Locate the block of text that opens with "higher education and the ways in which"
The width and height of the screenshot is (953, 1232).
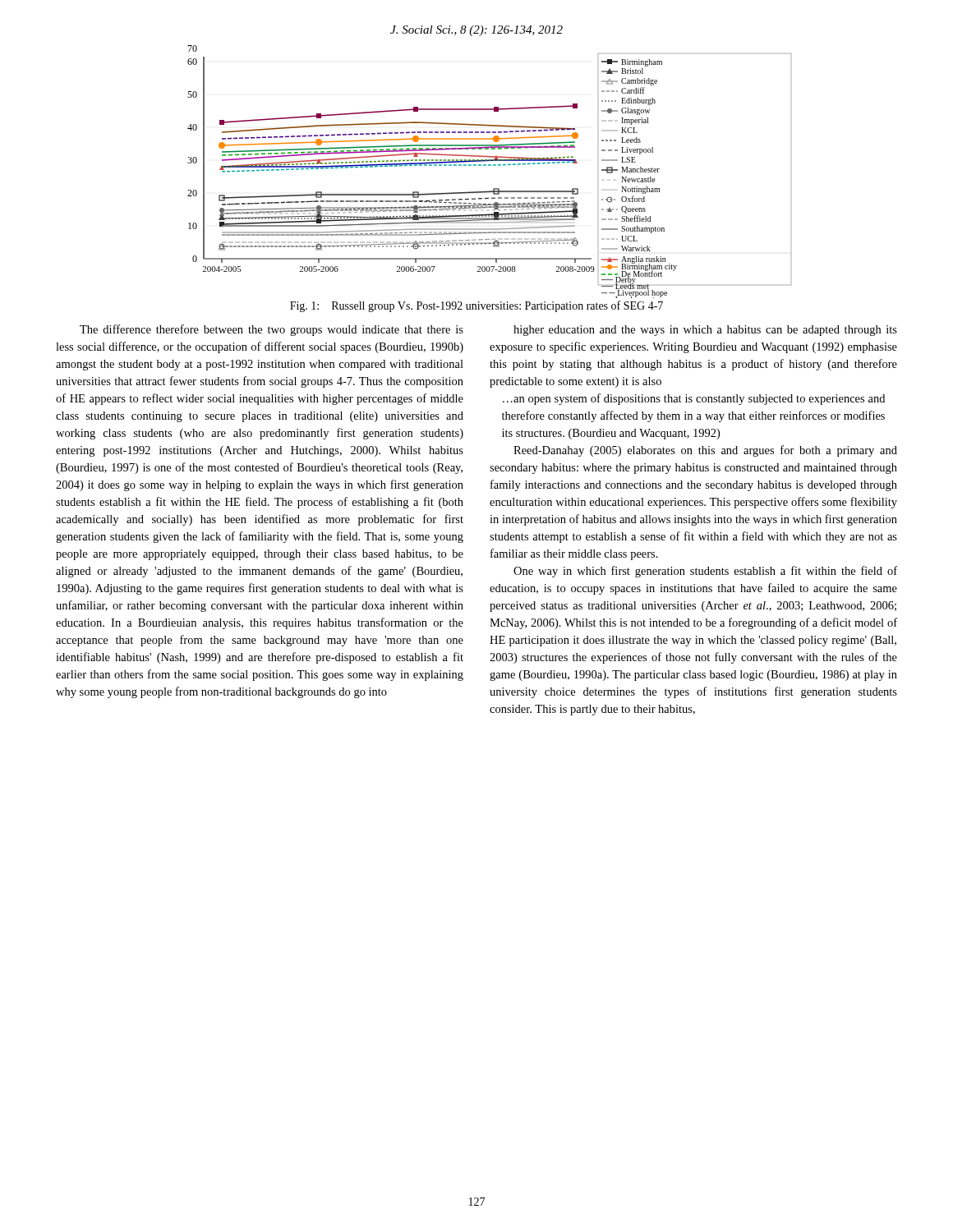point(693,520)
